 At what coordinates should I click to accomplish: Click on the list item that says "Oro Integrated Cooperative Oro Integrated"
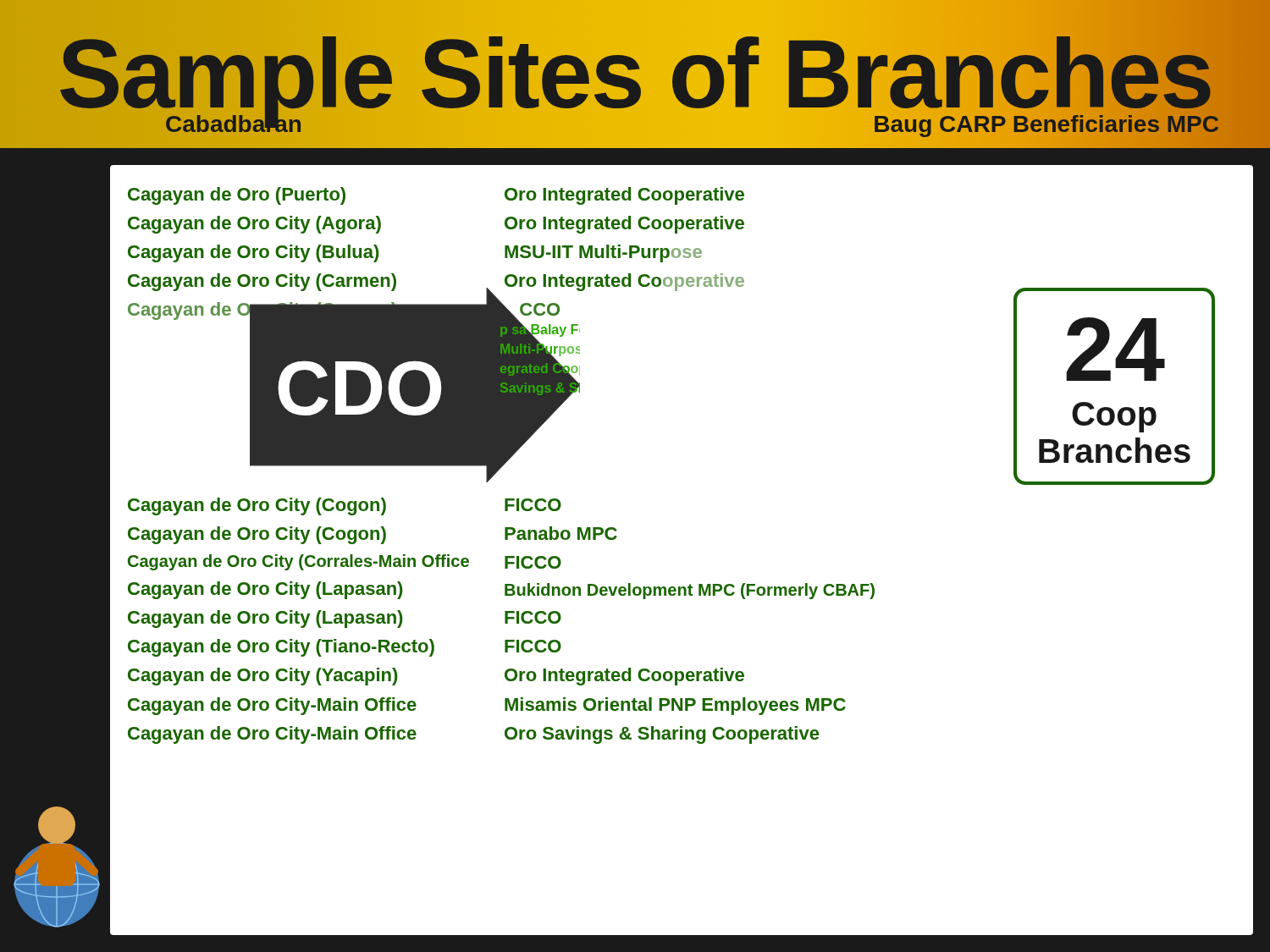click(x=624, y=196)
